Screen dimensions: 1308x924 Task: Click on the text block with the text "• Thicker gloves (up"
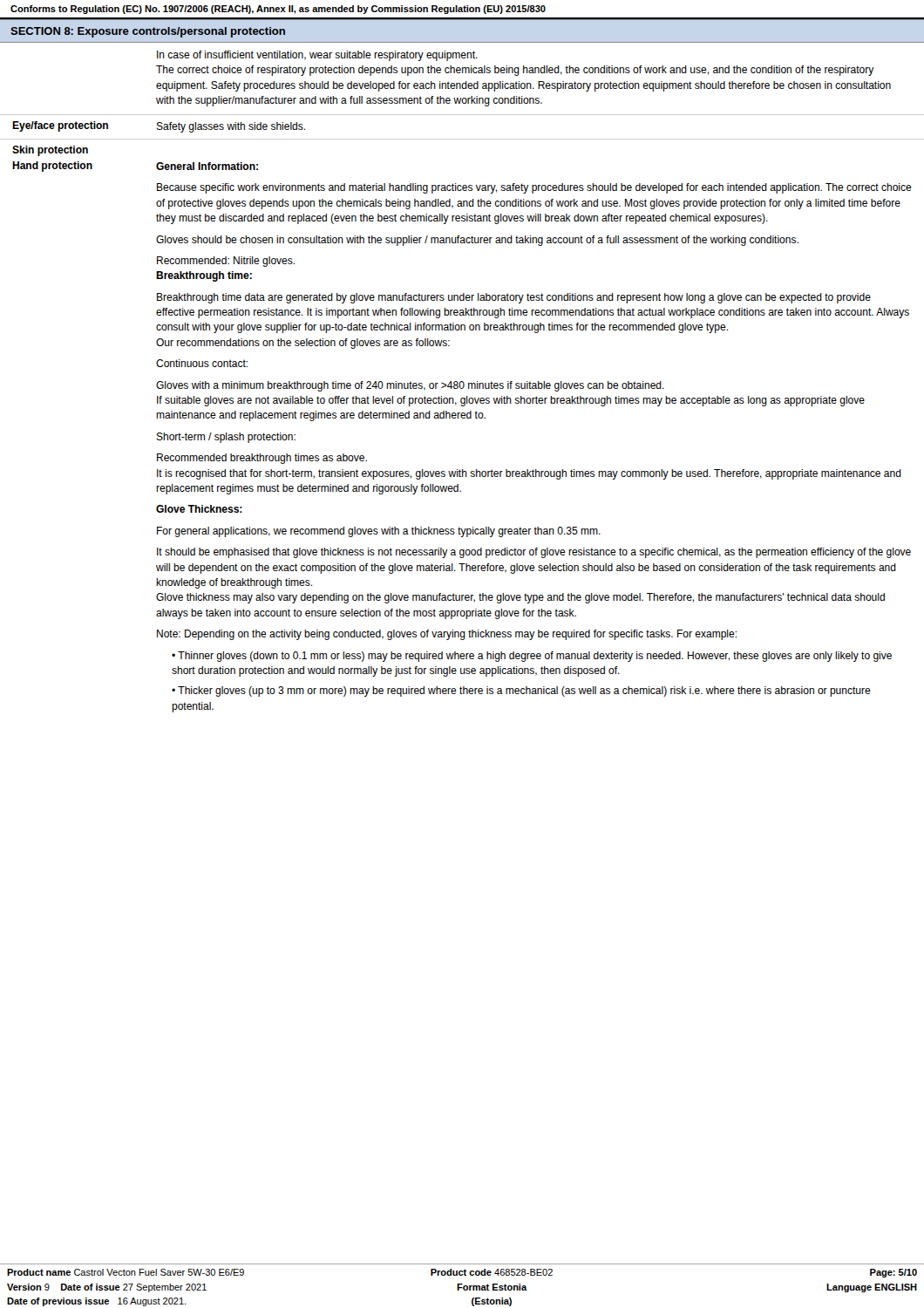tap(521, 698)
